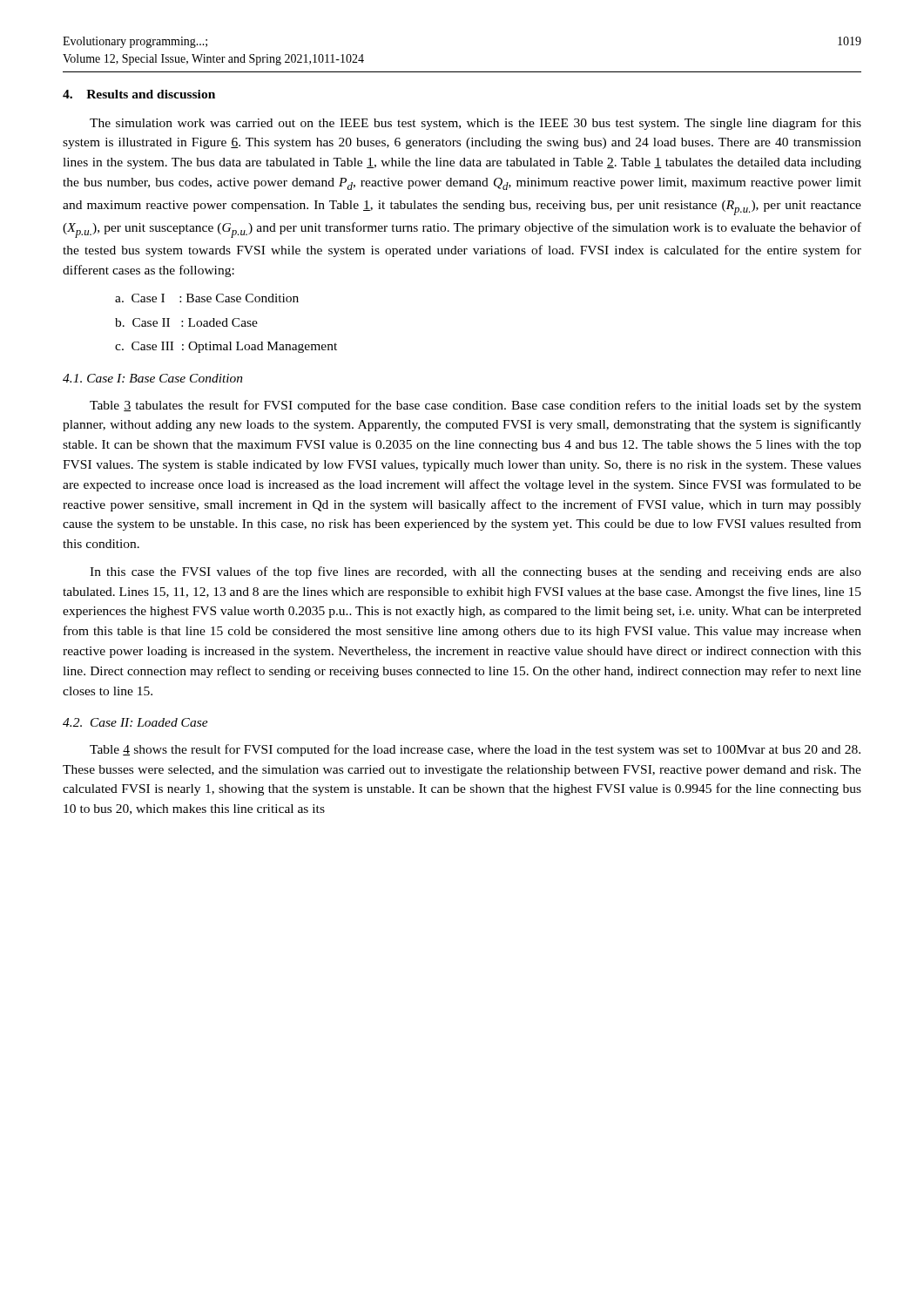Image resolution: width=924 pixels, height=1307 pixels.
Task: Navigate to the block starting "4.1. Case I: Base Case Condition"
Action: [153, 378]
